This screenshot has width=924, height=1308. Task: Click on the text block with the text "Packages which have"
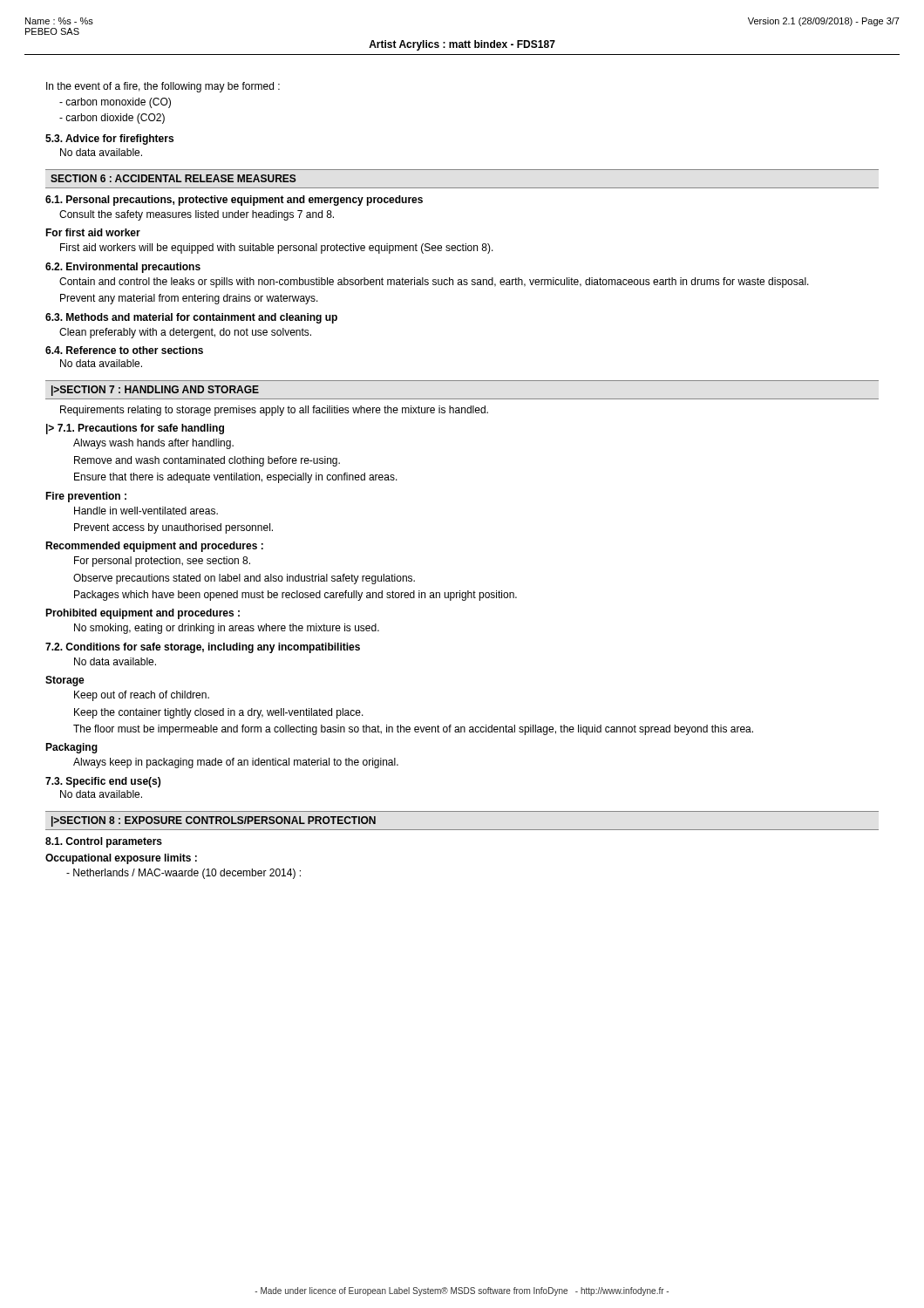tap(295, 595)
